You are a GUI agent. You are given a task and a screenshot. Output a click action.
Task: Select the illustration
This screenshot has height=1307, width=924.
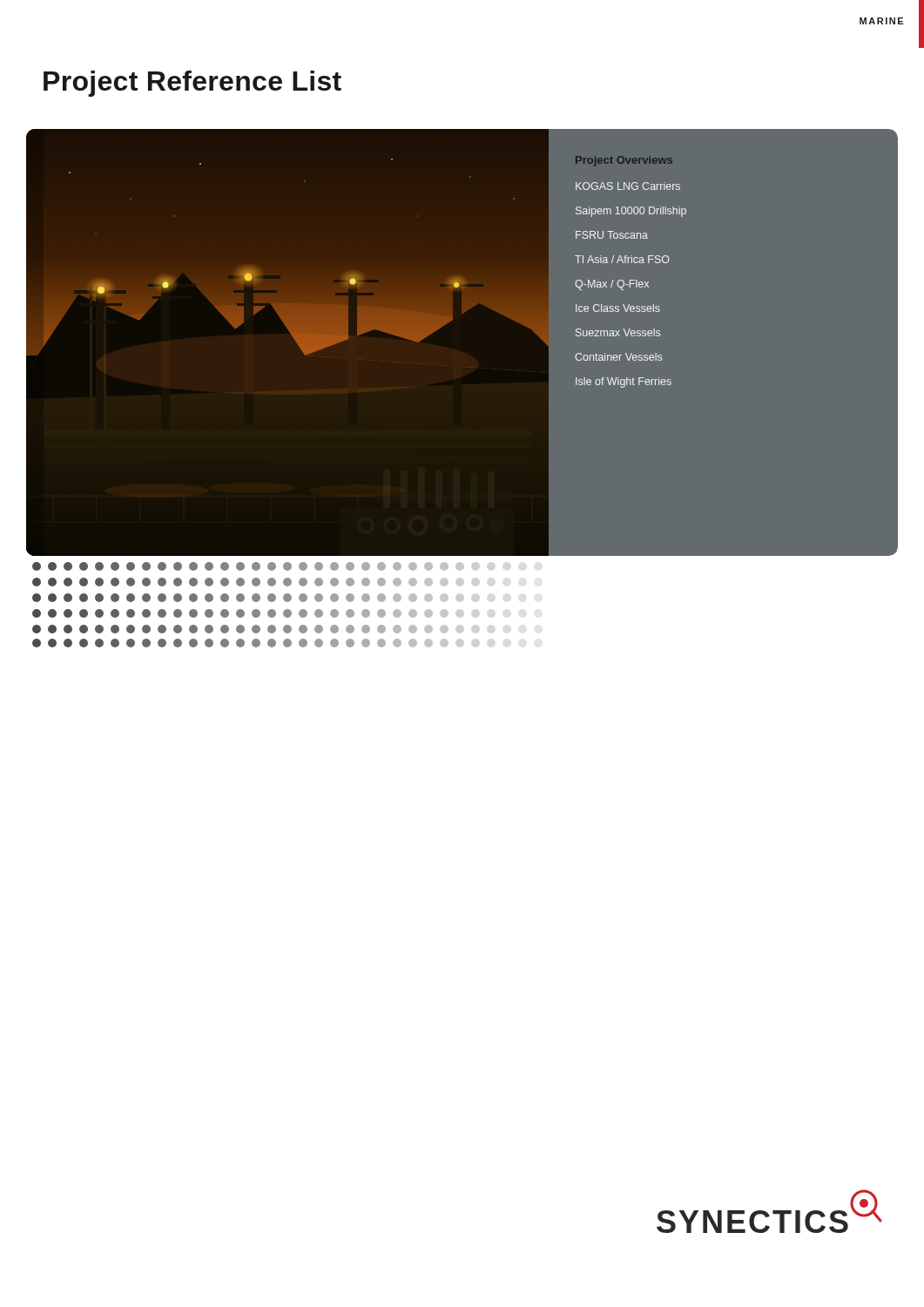[x=287, y=604]
